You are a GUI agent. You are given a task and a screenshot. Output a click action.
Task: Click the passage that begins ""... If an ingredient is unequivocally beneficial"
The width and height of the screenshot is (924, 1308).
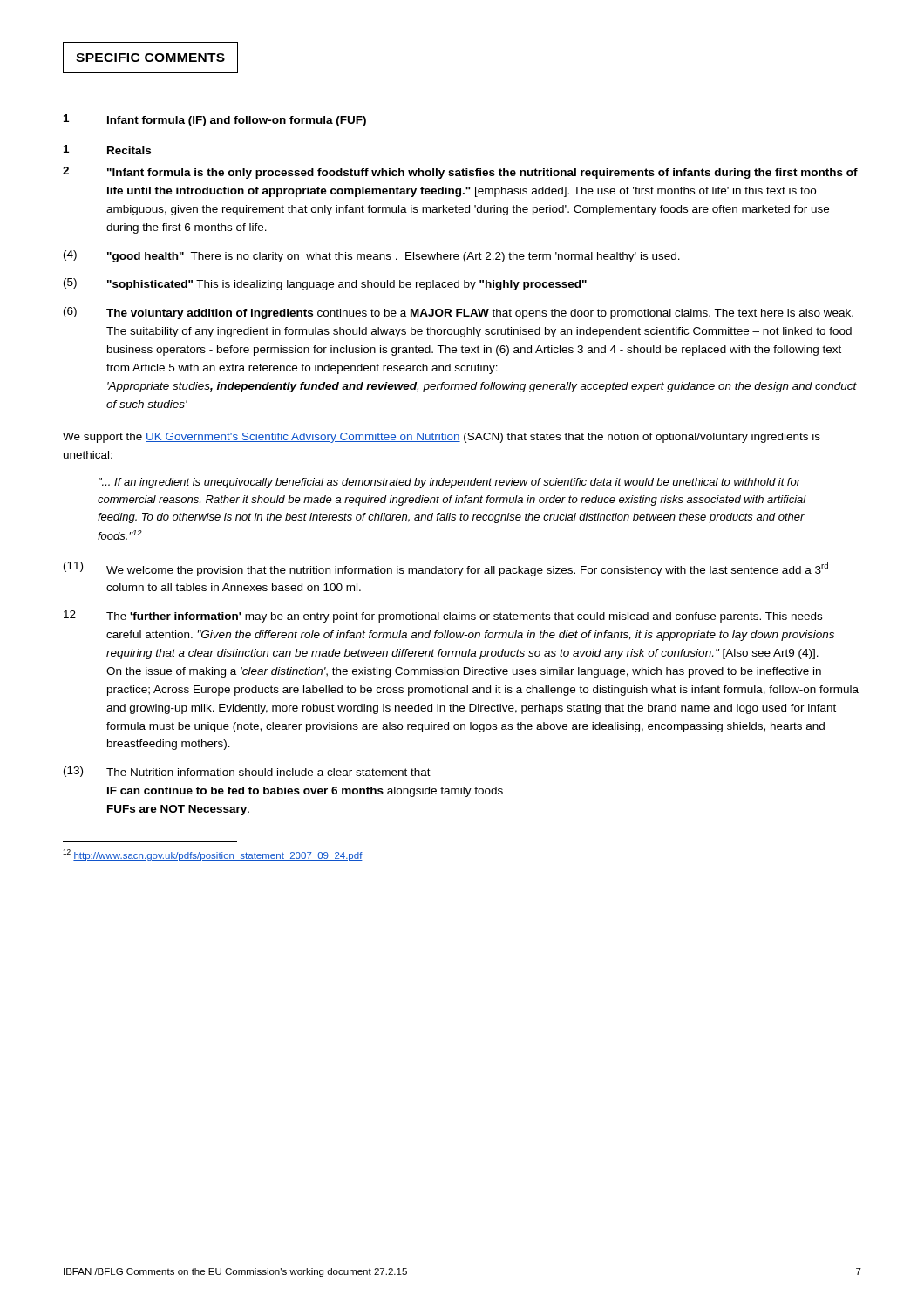[x=452, y=508]
